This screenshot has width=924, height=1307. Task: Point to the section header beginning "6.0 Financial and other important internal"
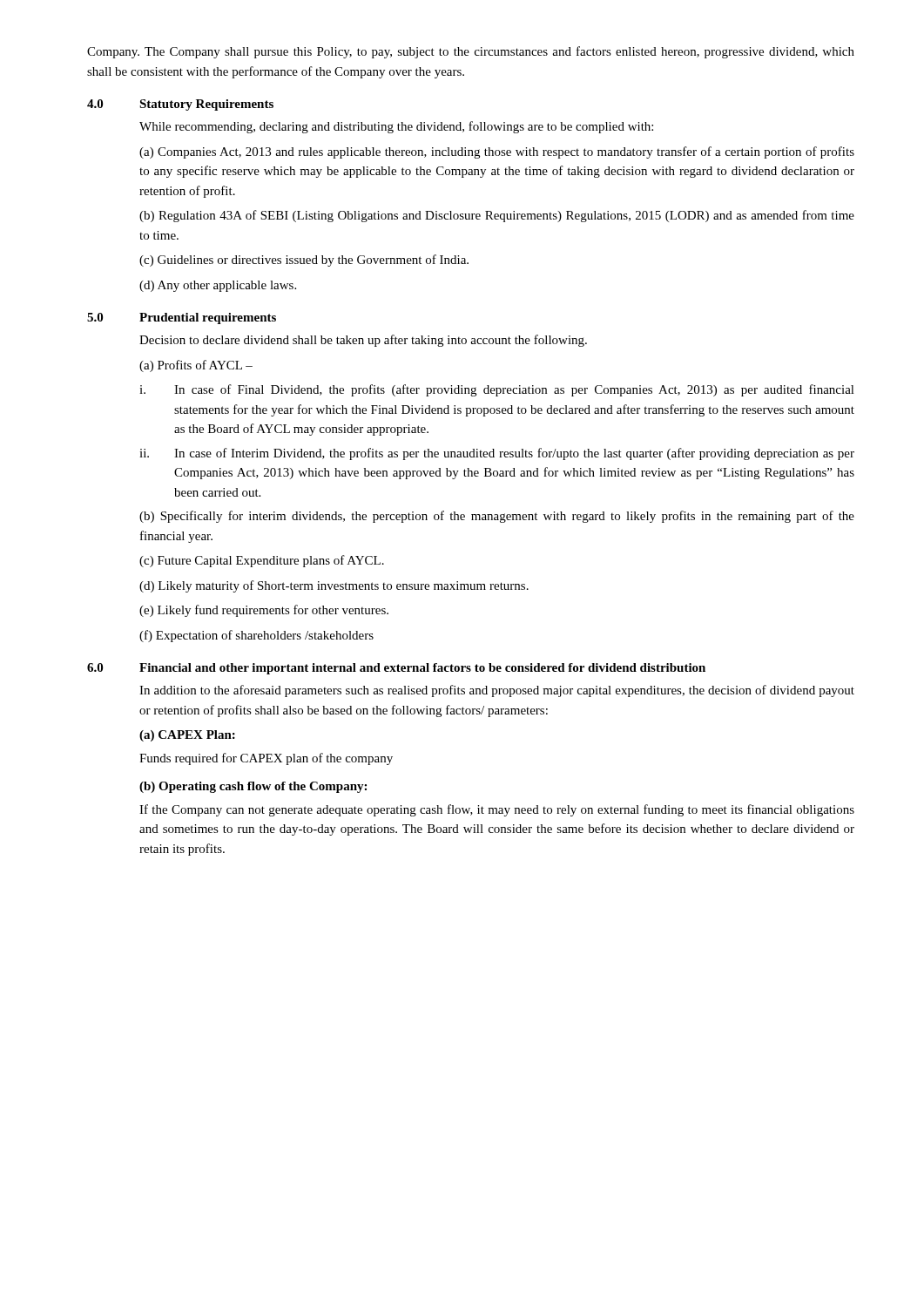[396, 668]
